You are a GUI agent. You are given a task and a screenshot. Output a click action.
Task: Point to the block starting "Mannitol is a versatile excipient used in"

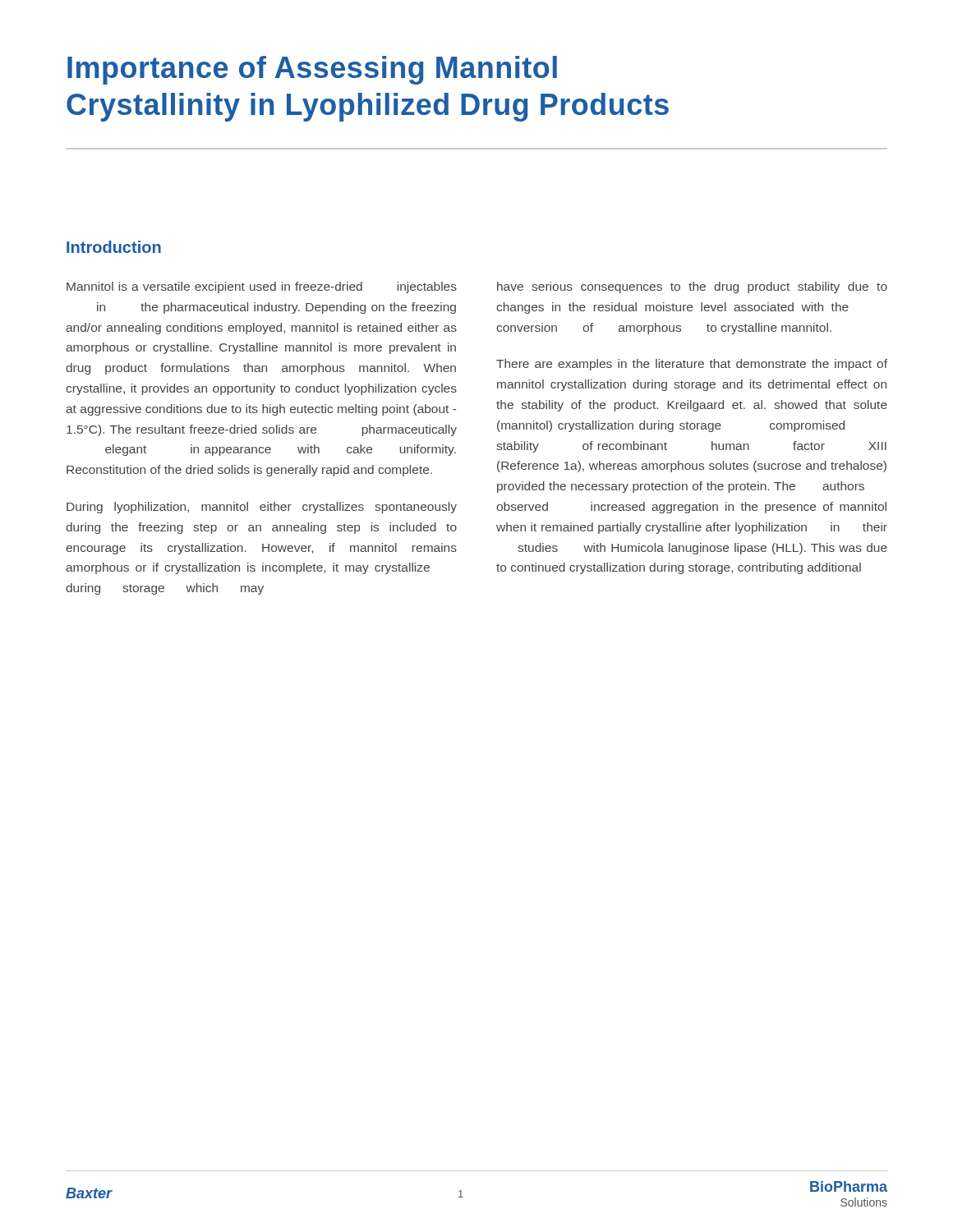coord(261,378)
